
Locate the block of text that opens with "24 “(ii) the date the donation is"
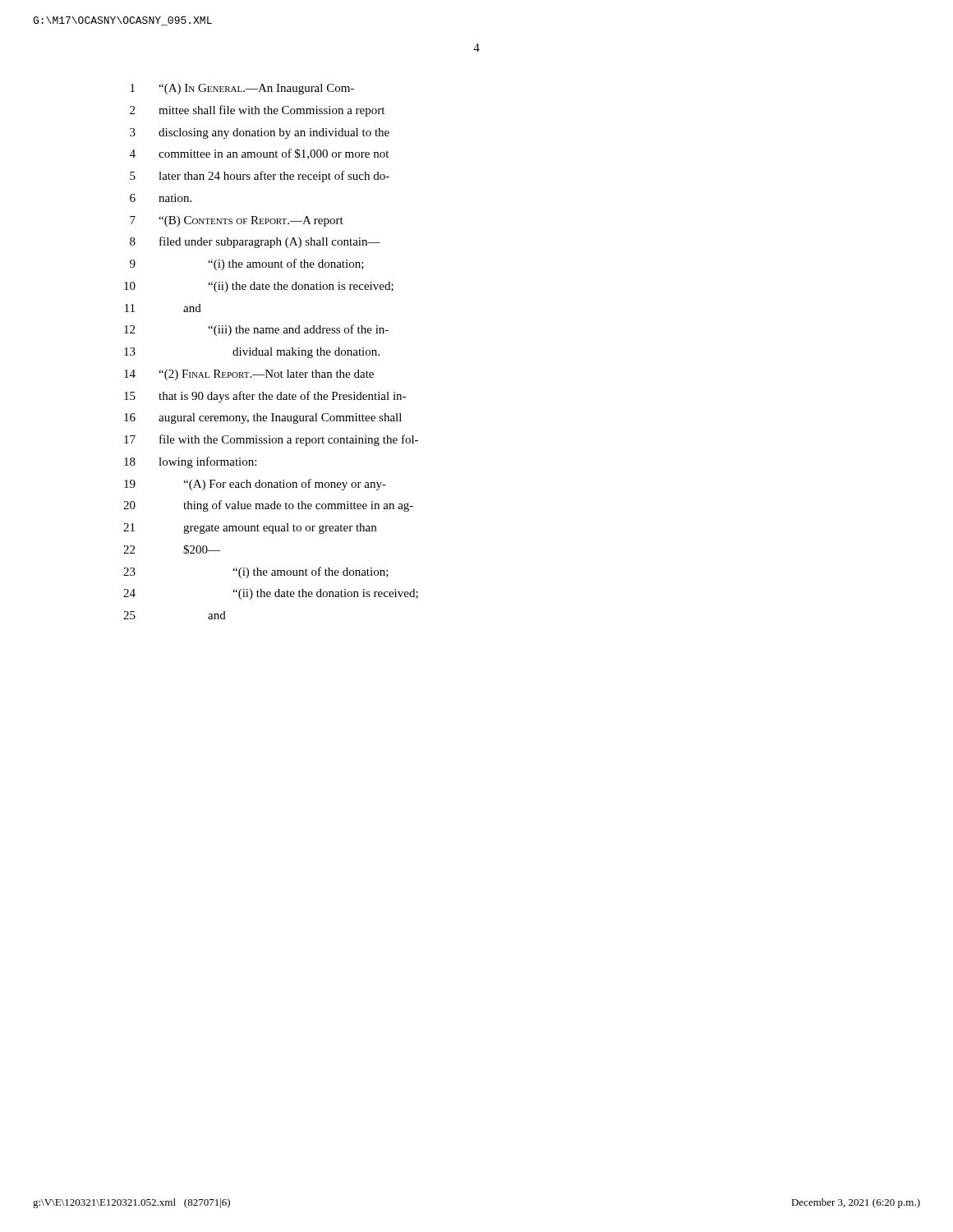coord(271,594)
